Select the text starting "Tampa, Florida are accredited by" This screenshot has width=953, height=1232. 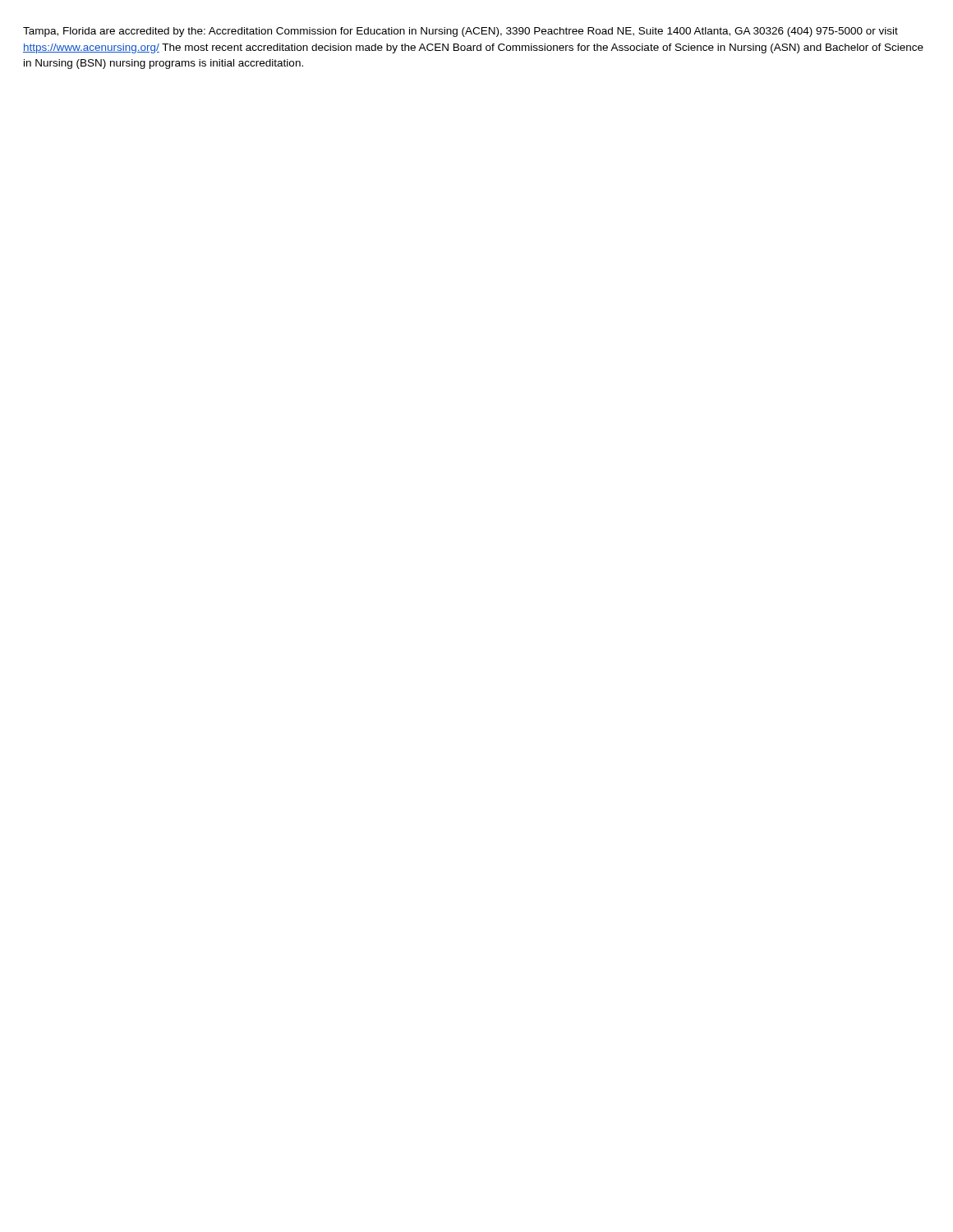point(473,47)
